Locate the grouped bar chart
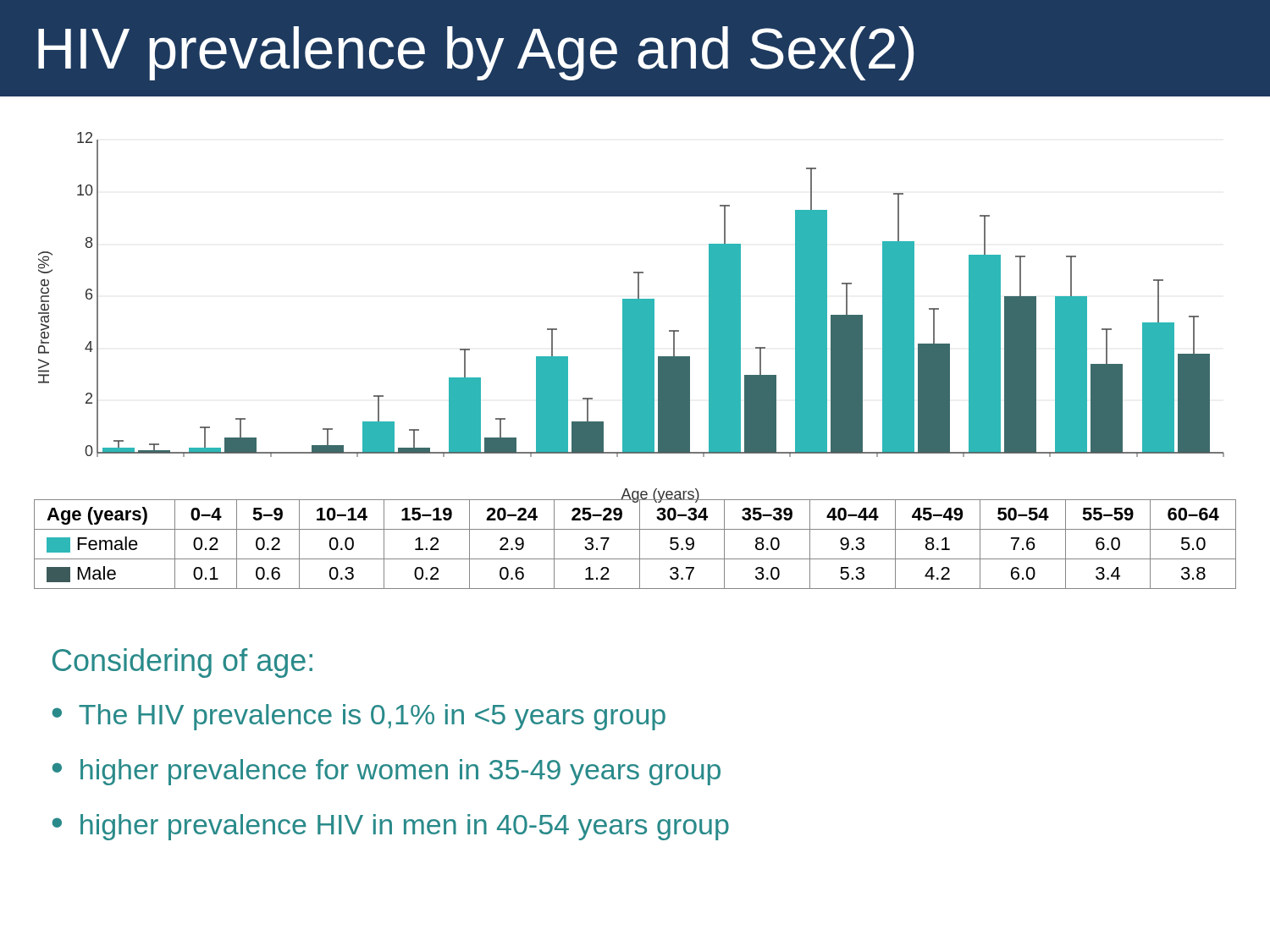 point(635,319)
